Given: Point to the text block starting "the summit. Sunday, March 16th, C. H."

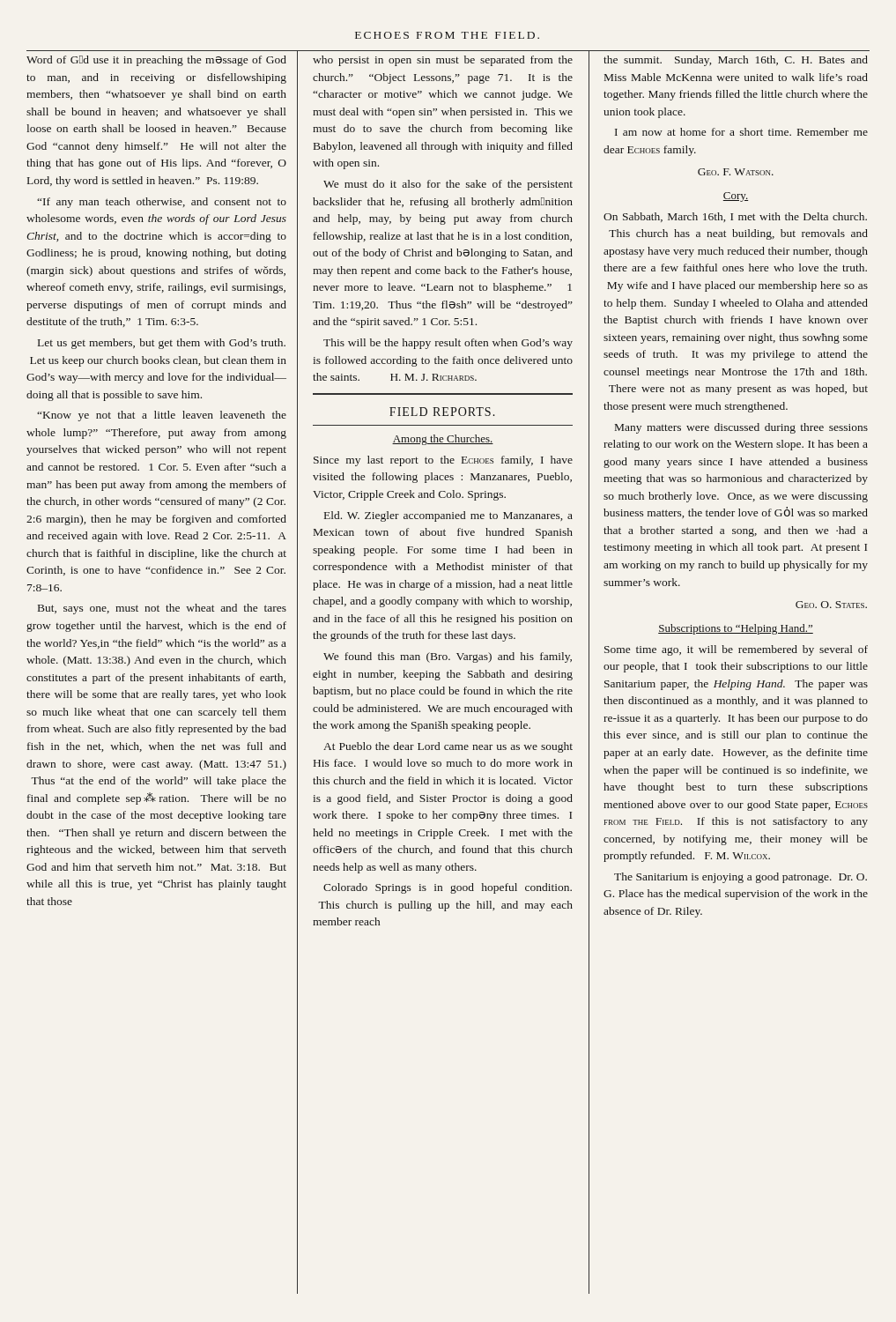Looking at the screenshot, I should point(736,105).
